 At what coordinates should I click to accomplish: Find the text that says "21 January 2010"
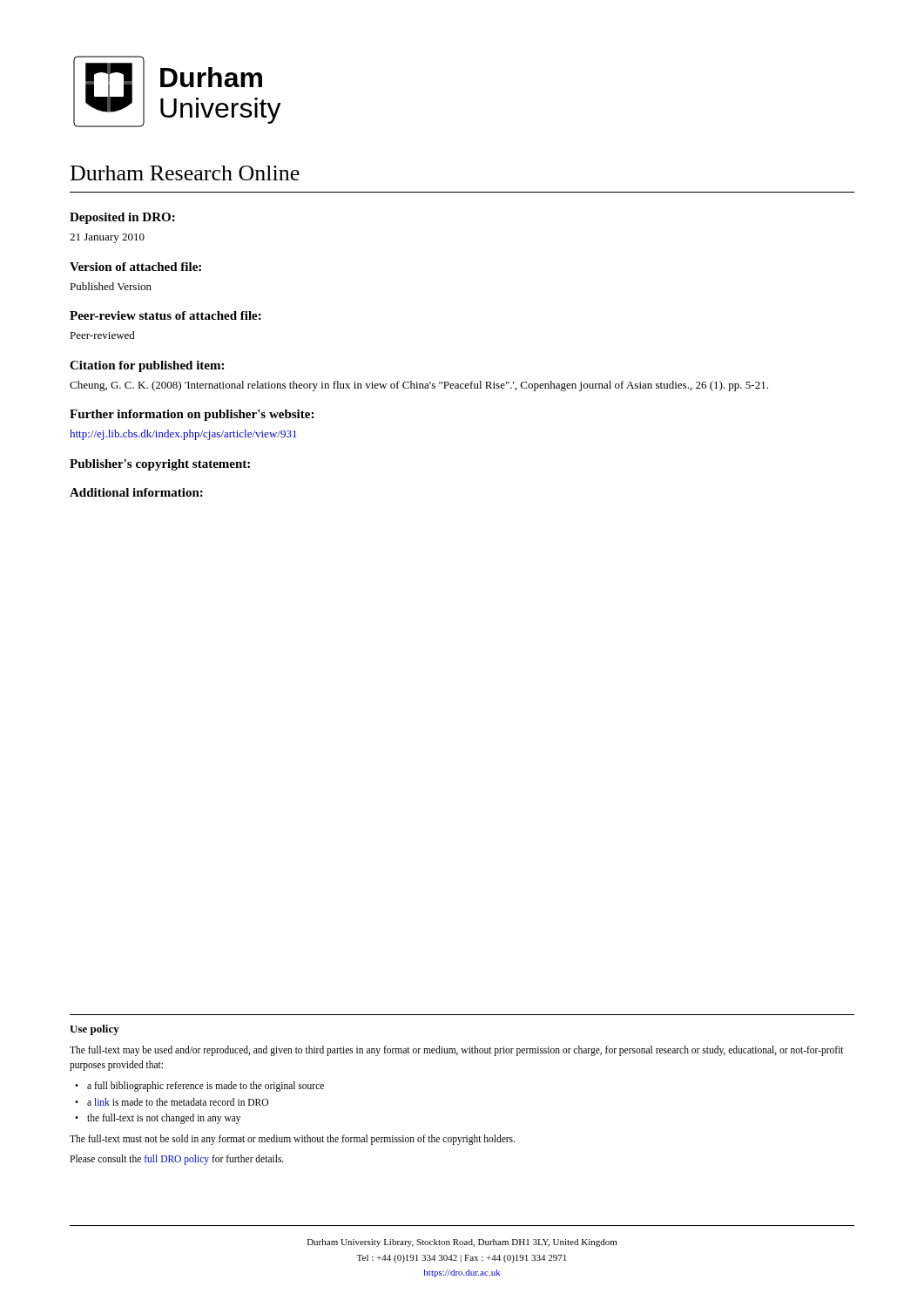107,238
